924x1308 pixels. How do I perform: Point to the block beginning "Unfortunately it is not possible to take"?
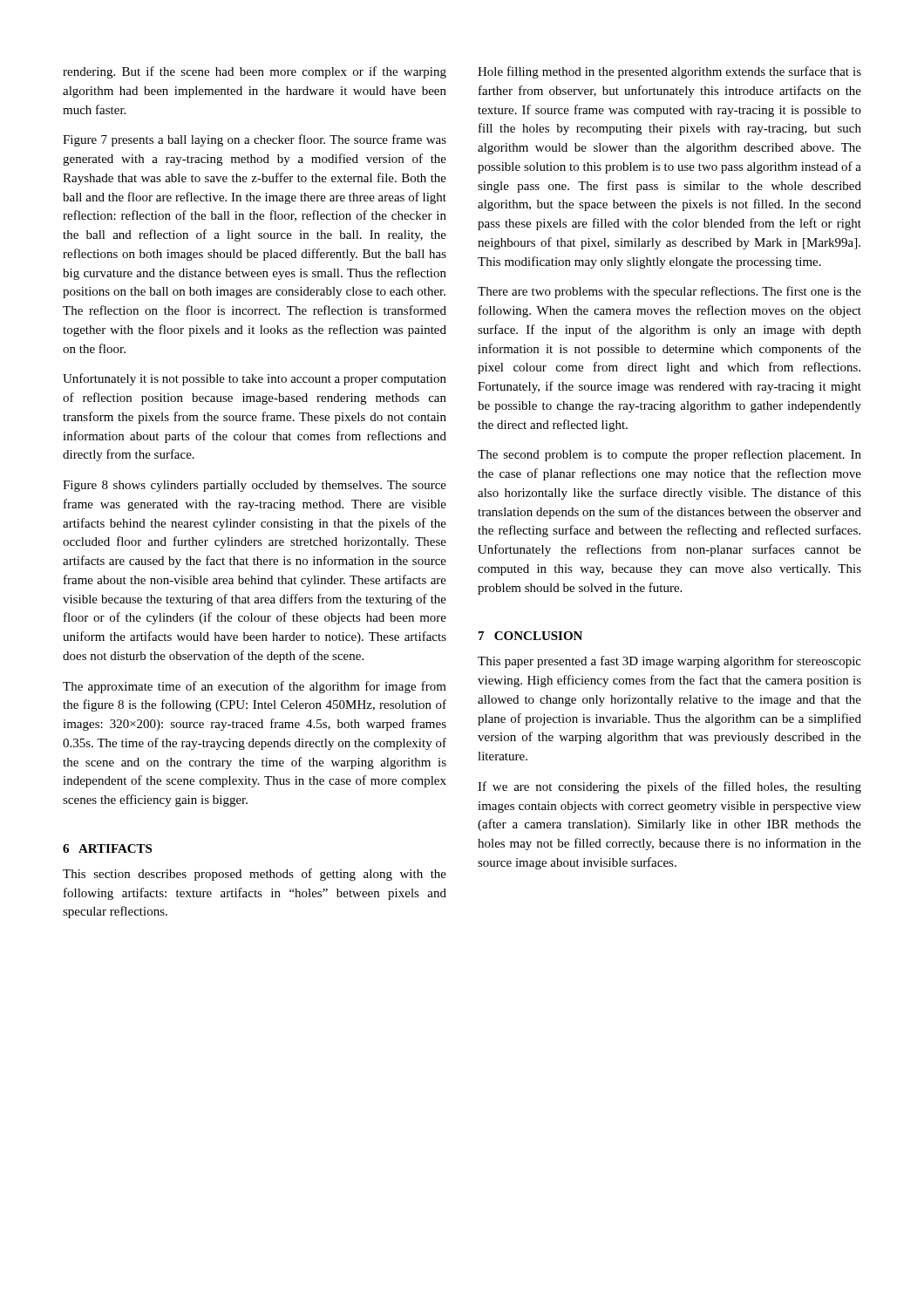[255, 417]
